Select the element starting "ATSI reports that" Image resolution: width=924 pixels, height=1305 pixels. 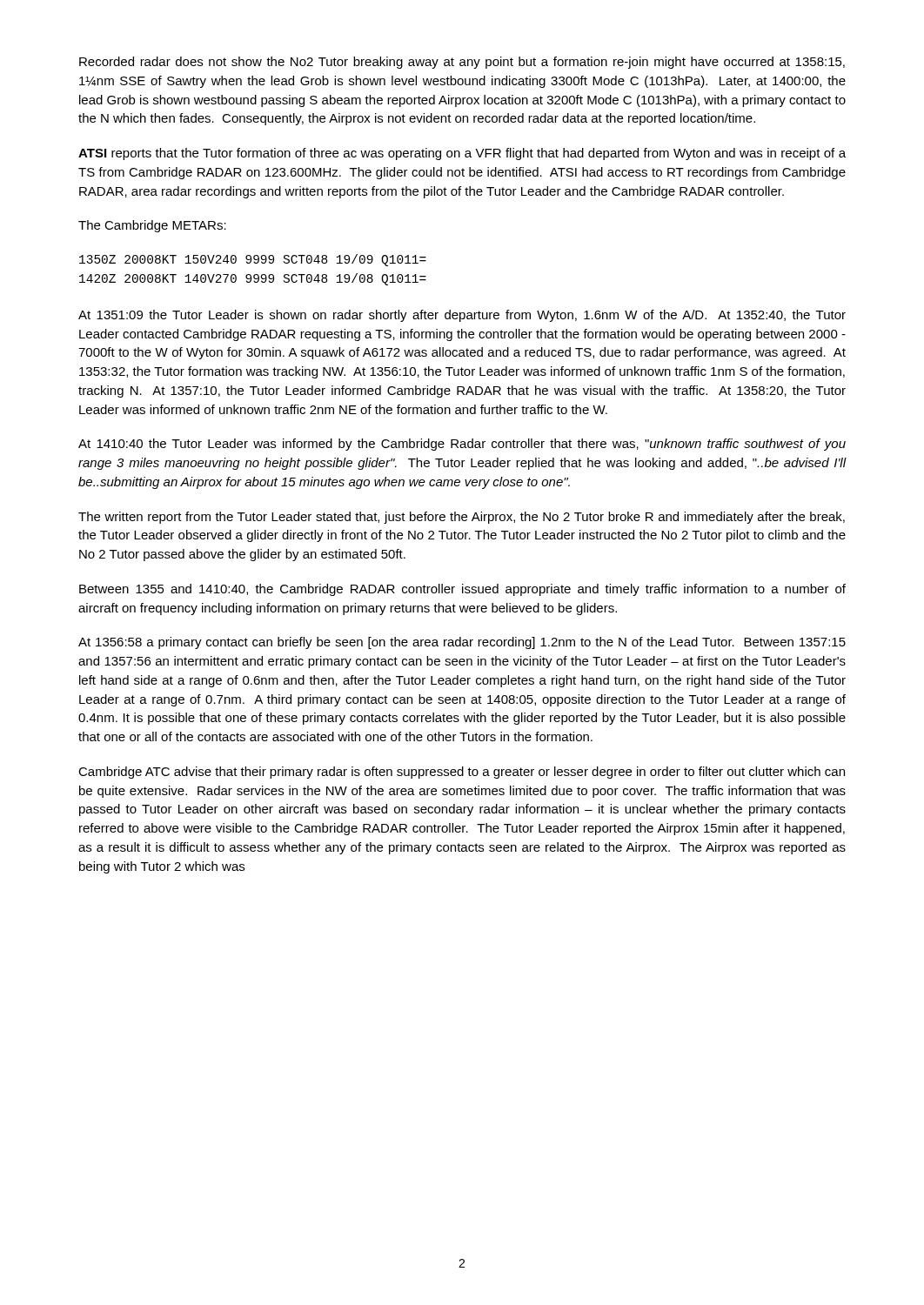[x=462, y=172]
